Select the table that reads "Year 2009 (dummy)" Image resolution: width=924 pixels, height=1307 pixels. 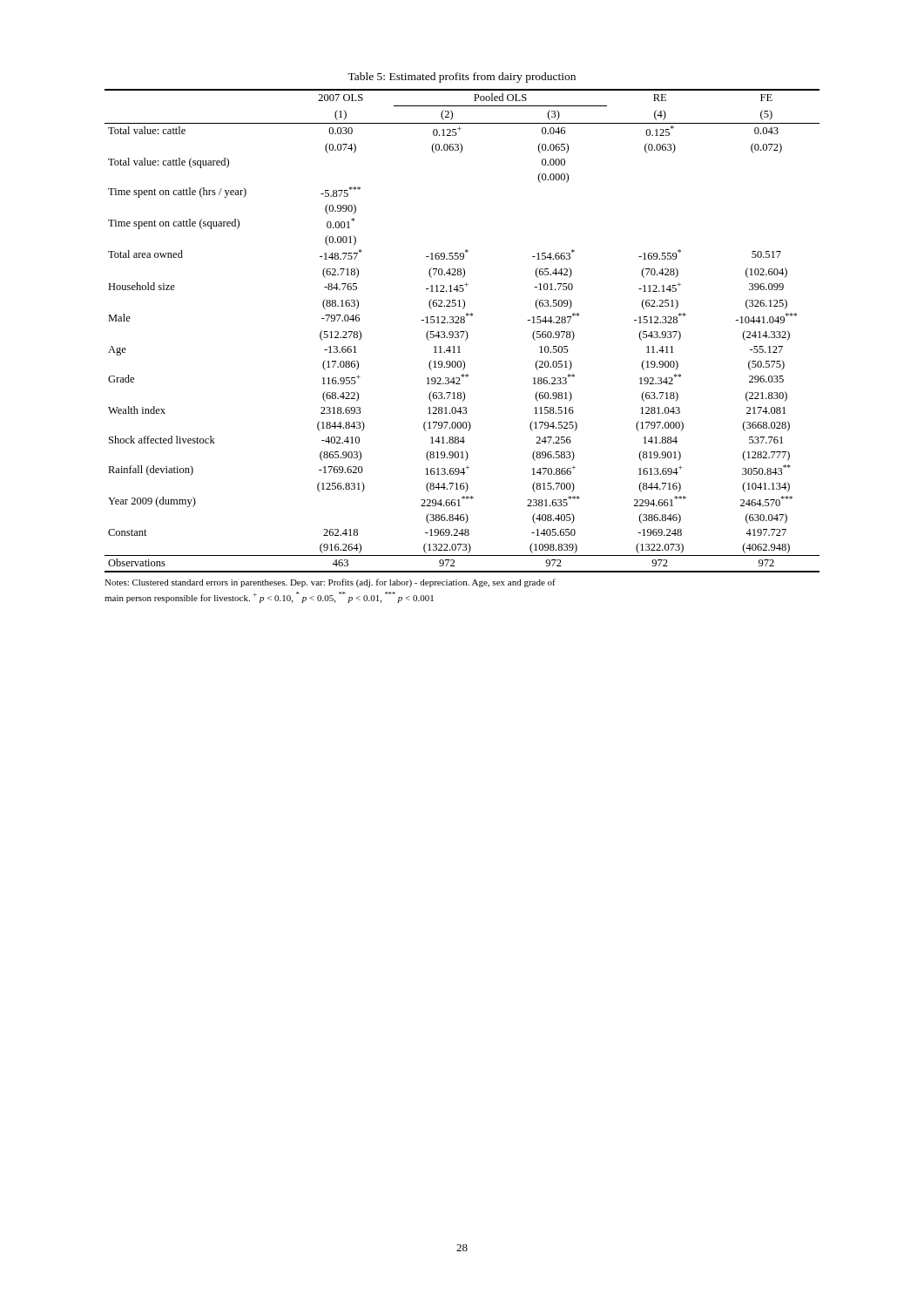coord(462,347)
